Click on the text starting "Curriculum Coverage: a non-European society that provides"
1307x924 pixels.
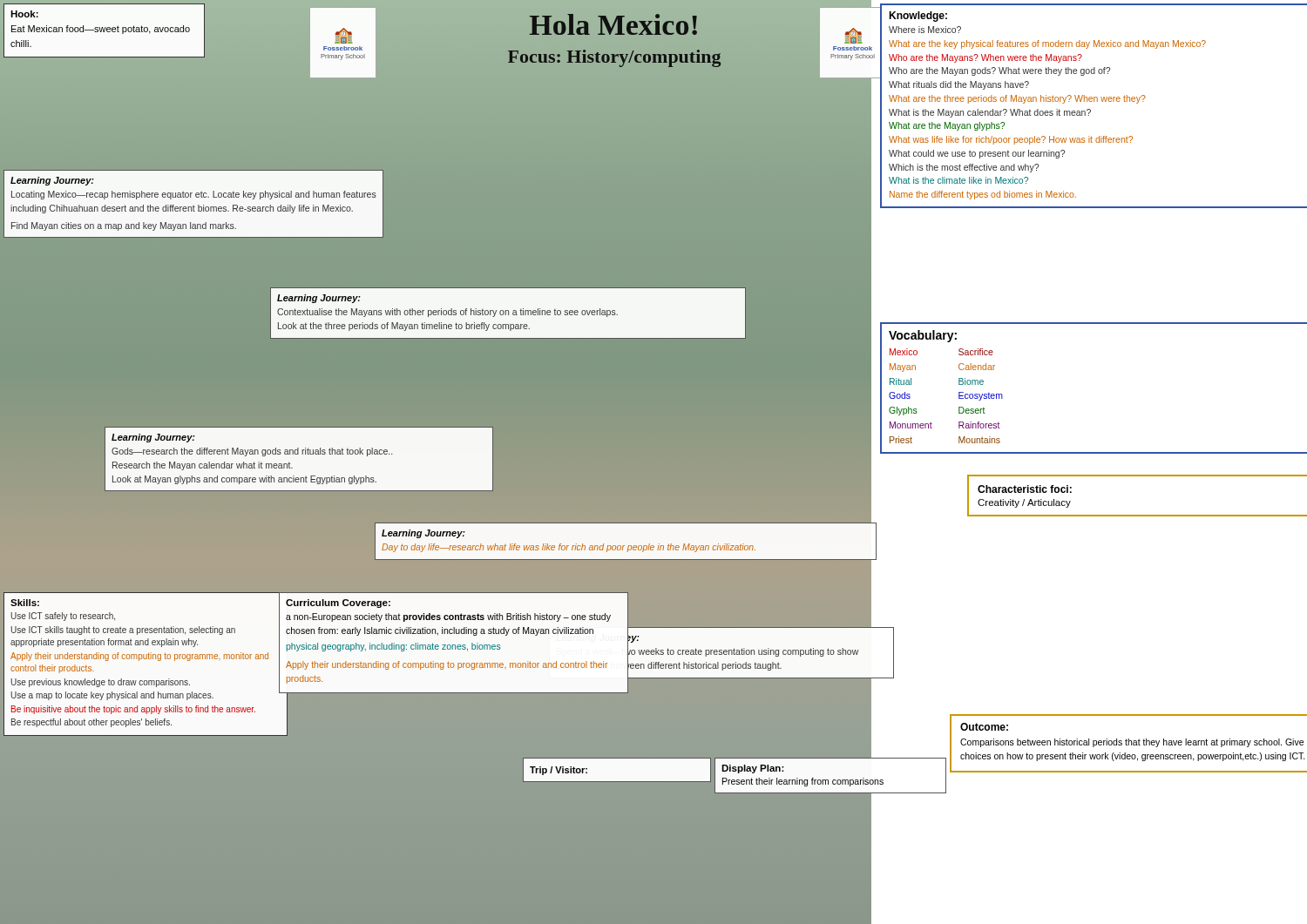point(454,642)
